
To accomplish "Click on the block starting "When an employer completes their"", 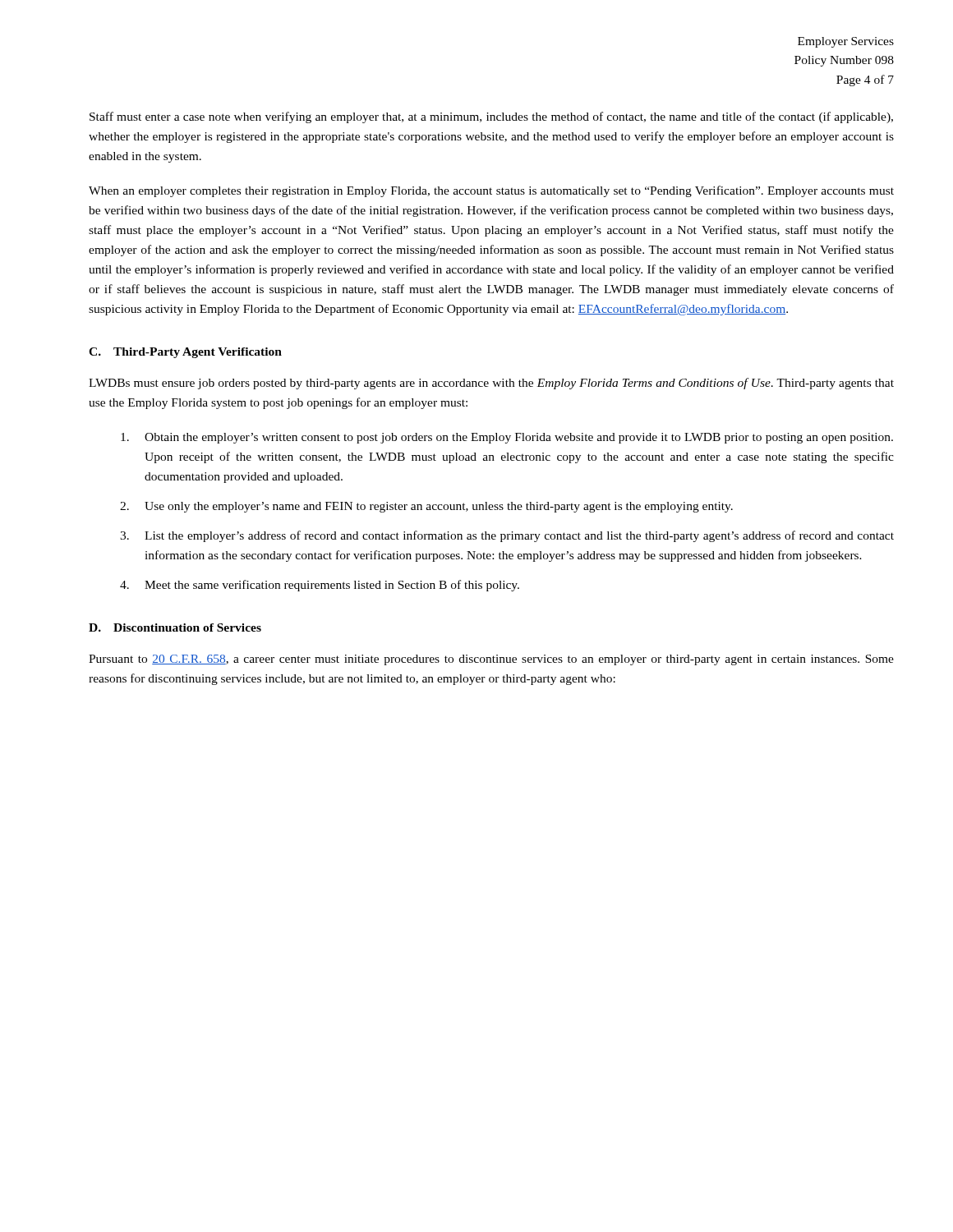I will tap(491, 249).
